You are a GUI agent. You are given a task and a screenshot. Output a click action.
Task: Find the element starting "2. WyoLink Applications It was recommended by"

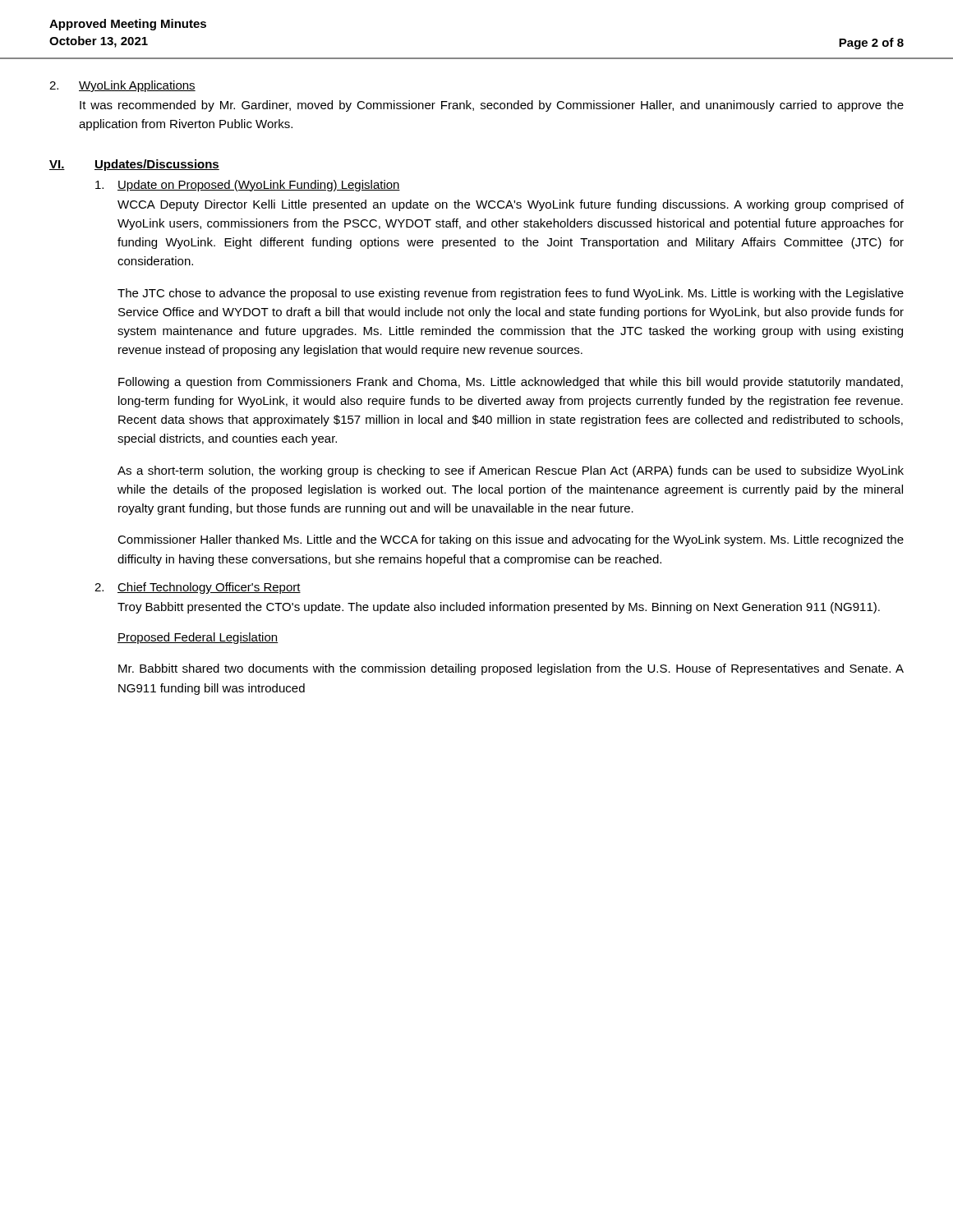[x=476, y=106]
